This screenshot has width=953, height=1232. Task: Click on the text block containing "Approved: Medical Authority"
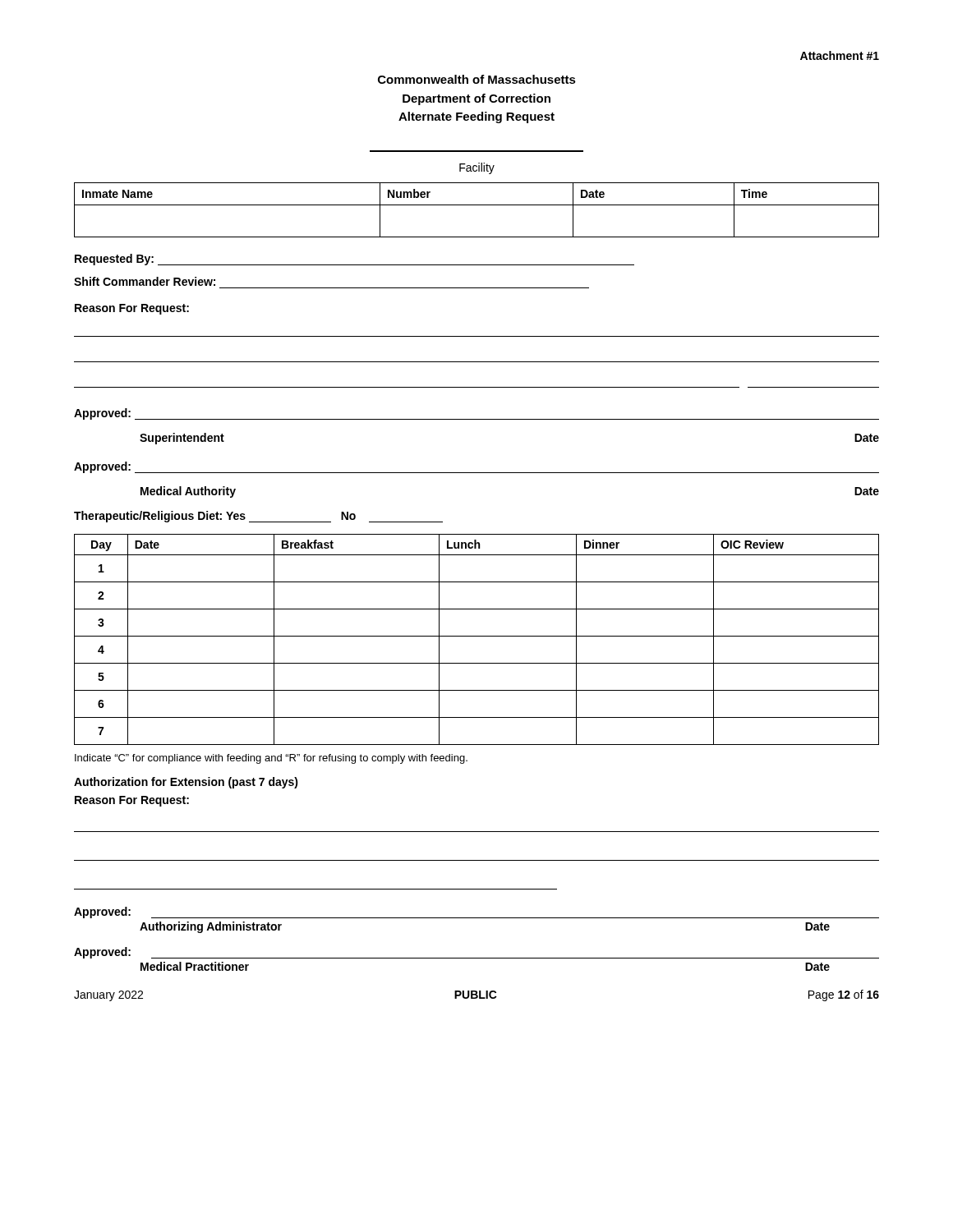(x=476, y=476)
